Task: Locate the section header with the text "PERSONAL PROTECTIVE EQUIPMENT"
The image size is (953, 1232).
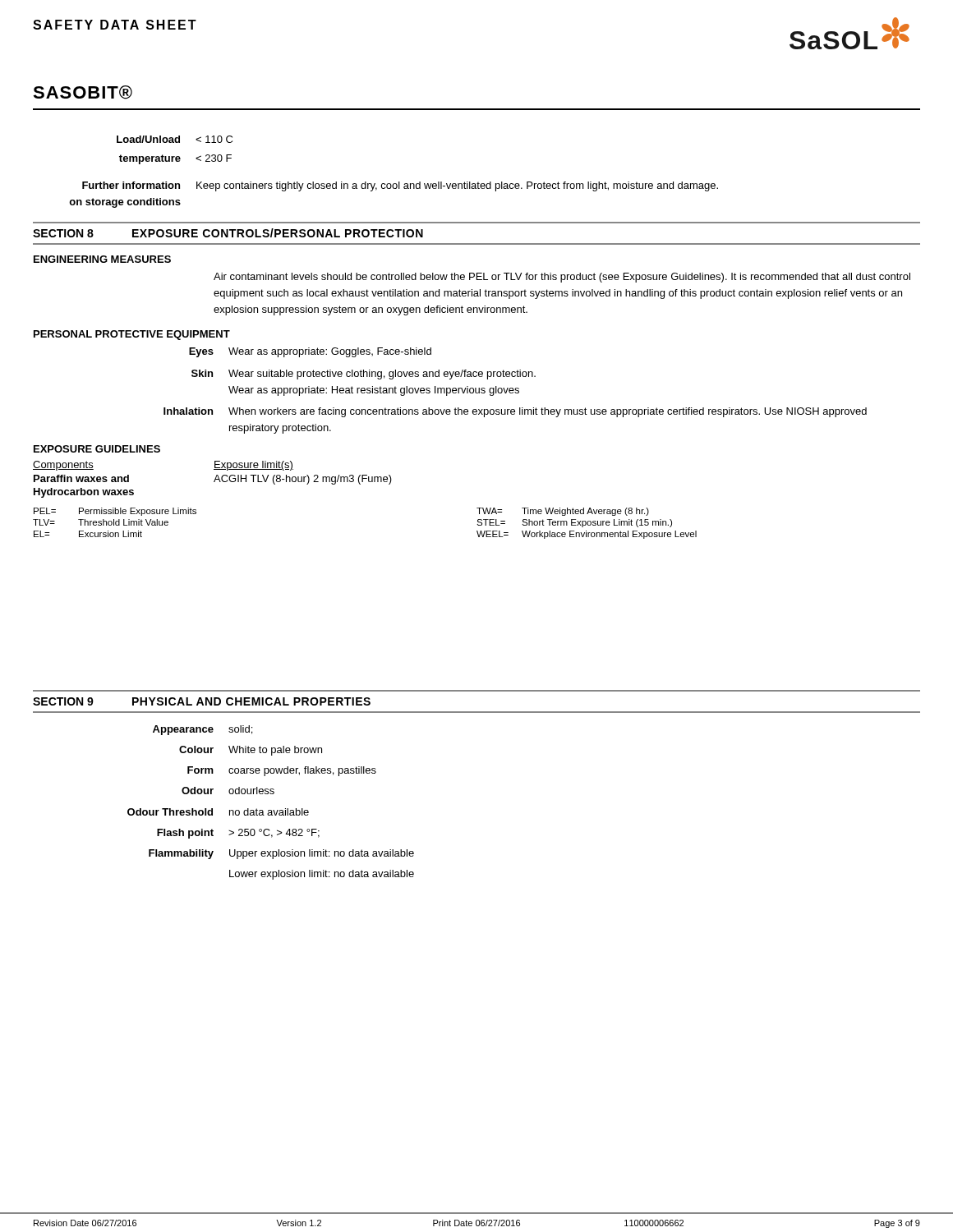Action: (131, 334)
